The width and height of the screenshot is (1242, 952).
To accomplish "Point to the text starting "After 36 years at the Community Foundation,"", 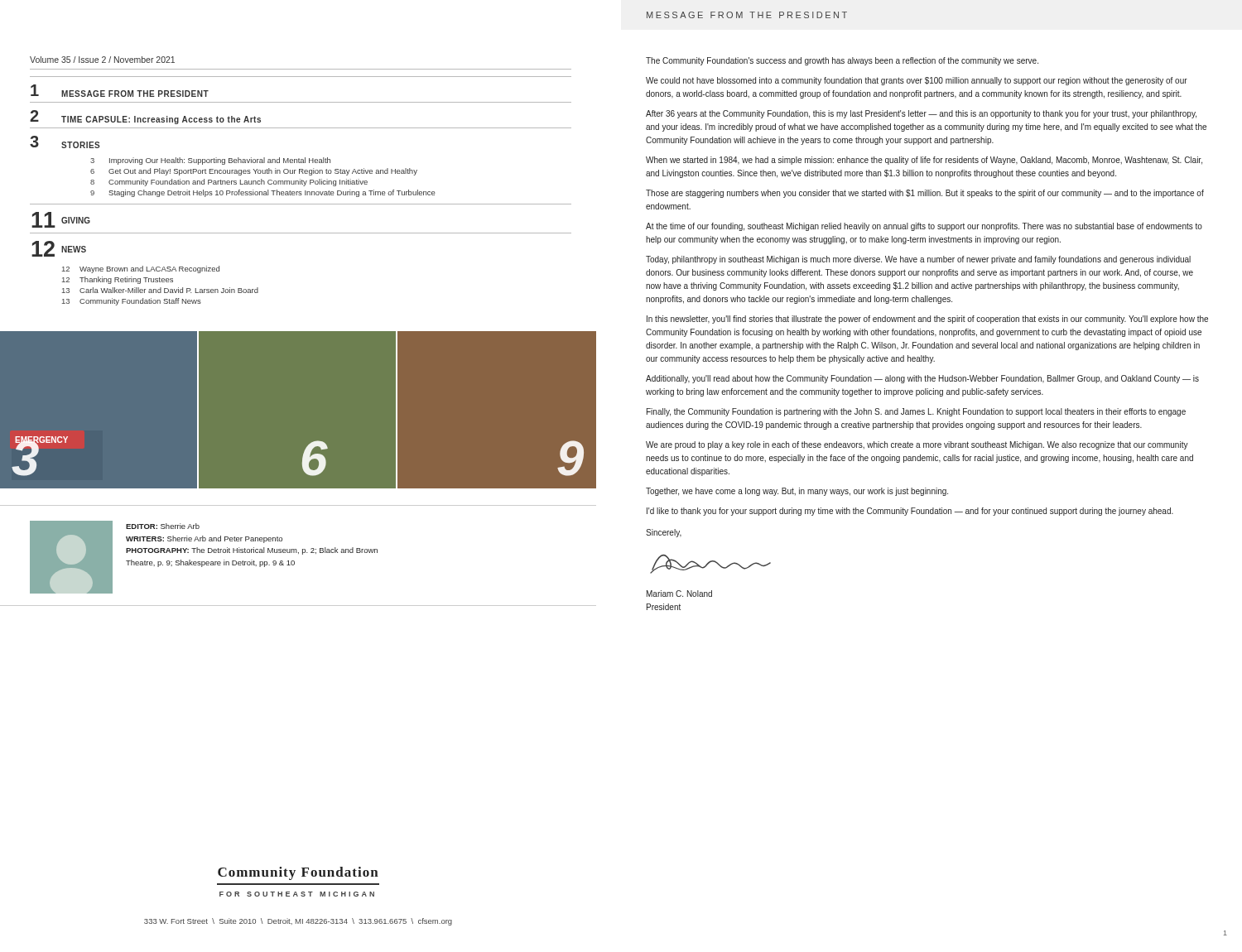I will pyautogui.click(x=926, y=127).
